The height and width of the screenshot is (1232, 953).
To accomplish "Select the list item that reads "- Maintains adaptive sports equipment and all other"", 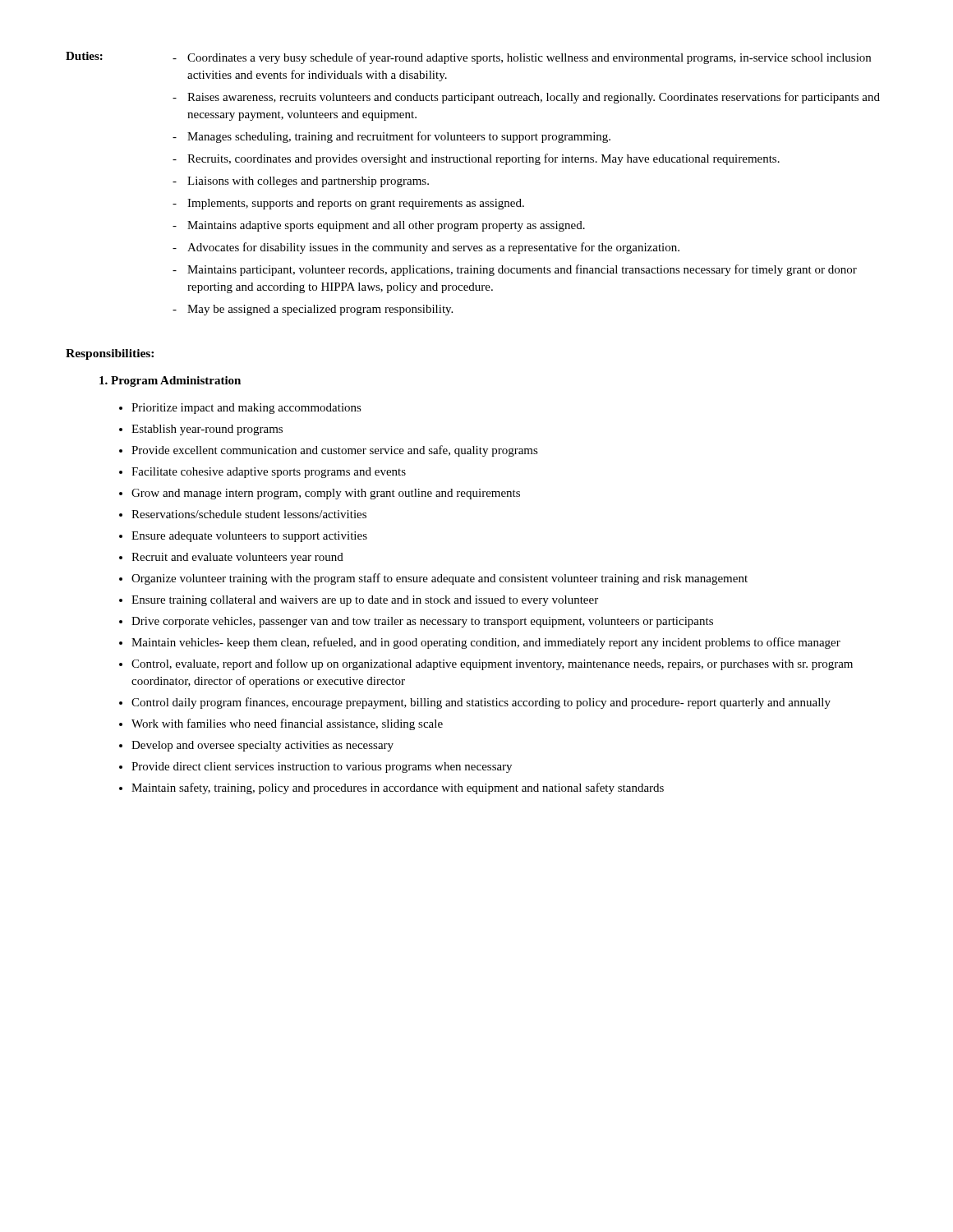I will point(530,225).
